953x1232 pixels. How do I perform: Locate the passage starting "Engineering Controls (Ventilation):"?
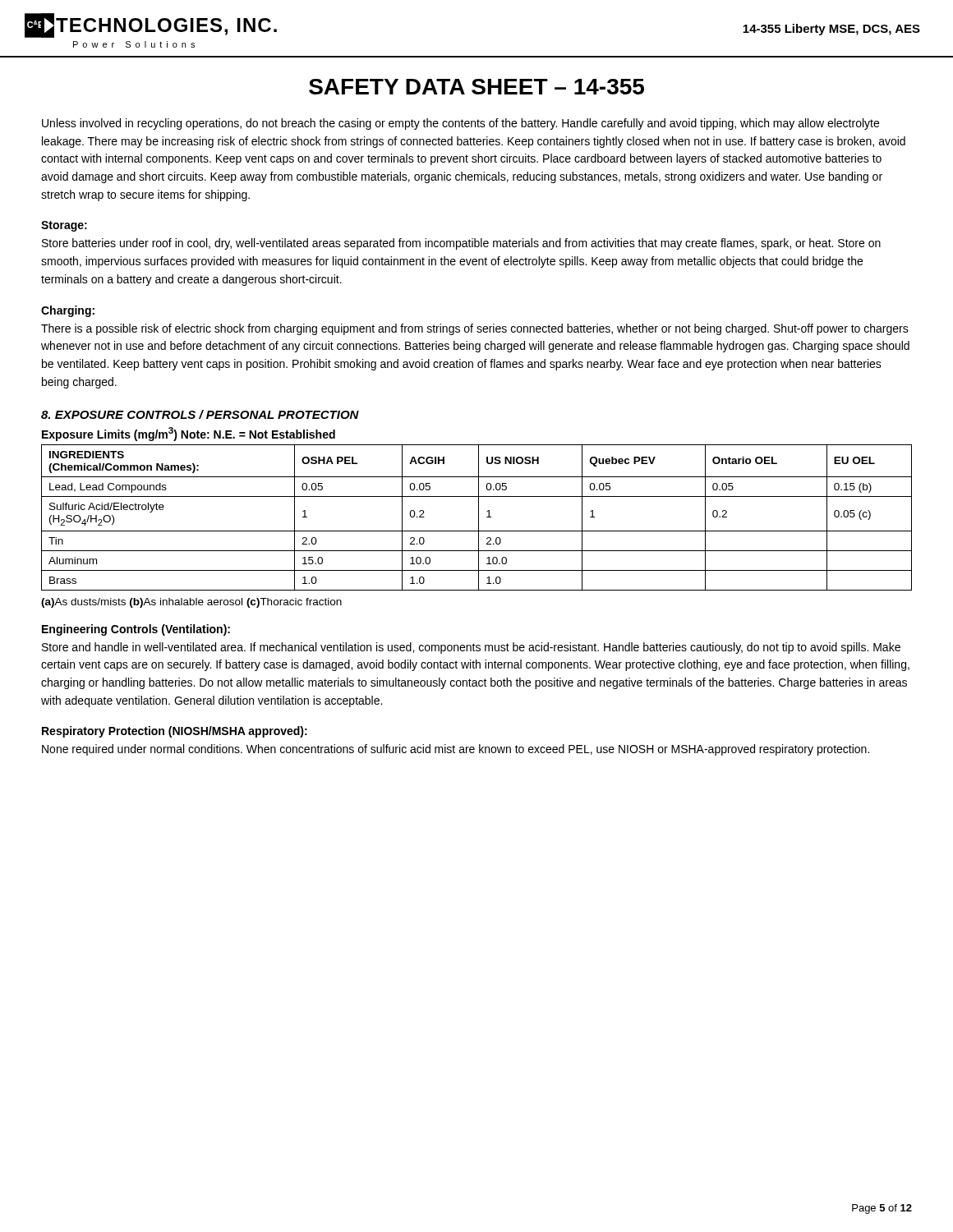tap(136, 629)
